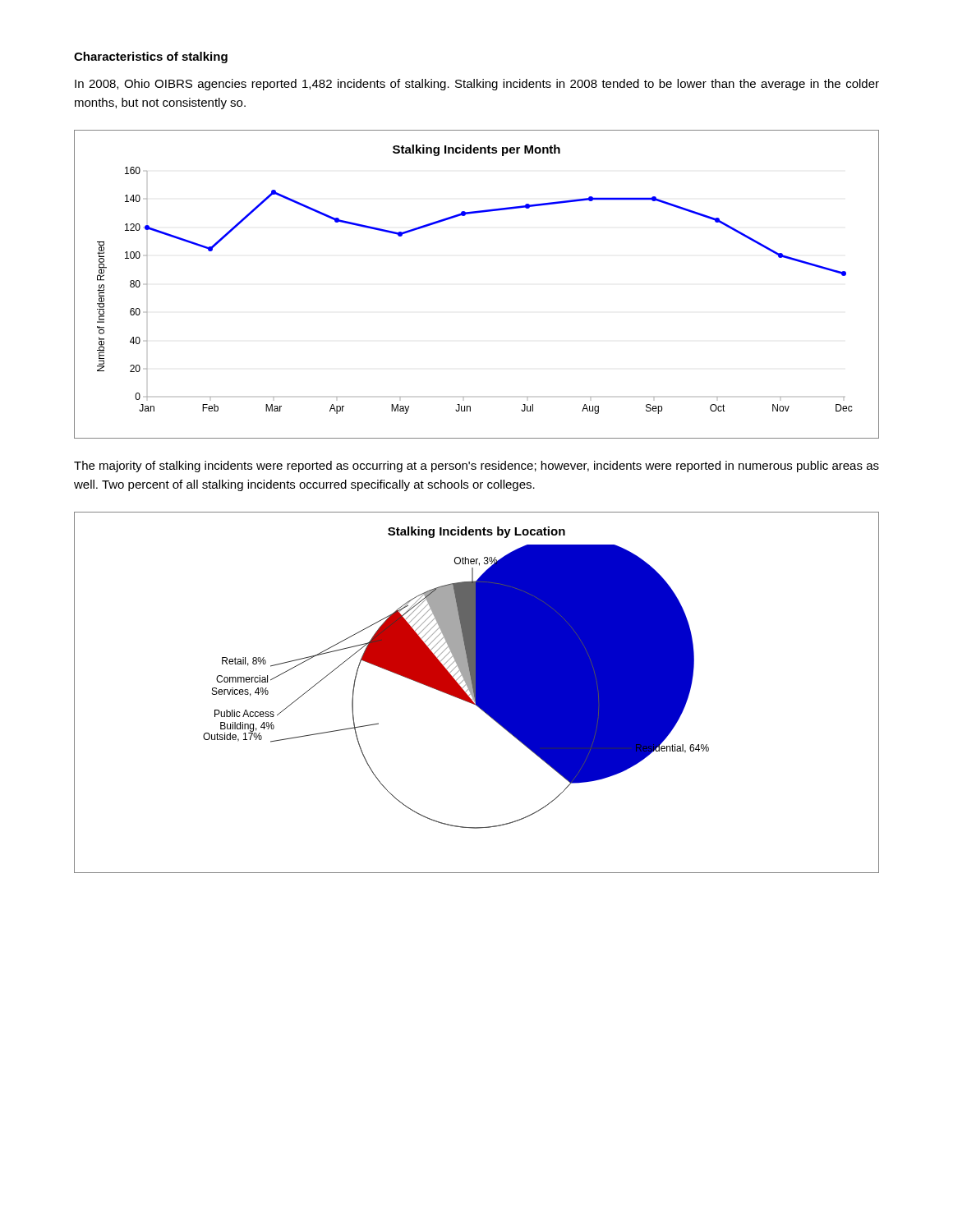Find the pie chart
The width and height of the screenshot is (953, 1232).
point(476,692)
